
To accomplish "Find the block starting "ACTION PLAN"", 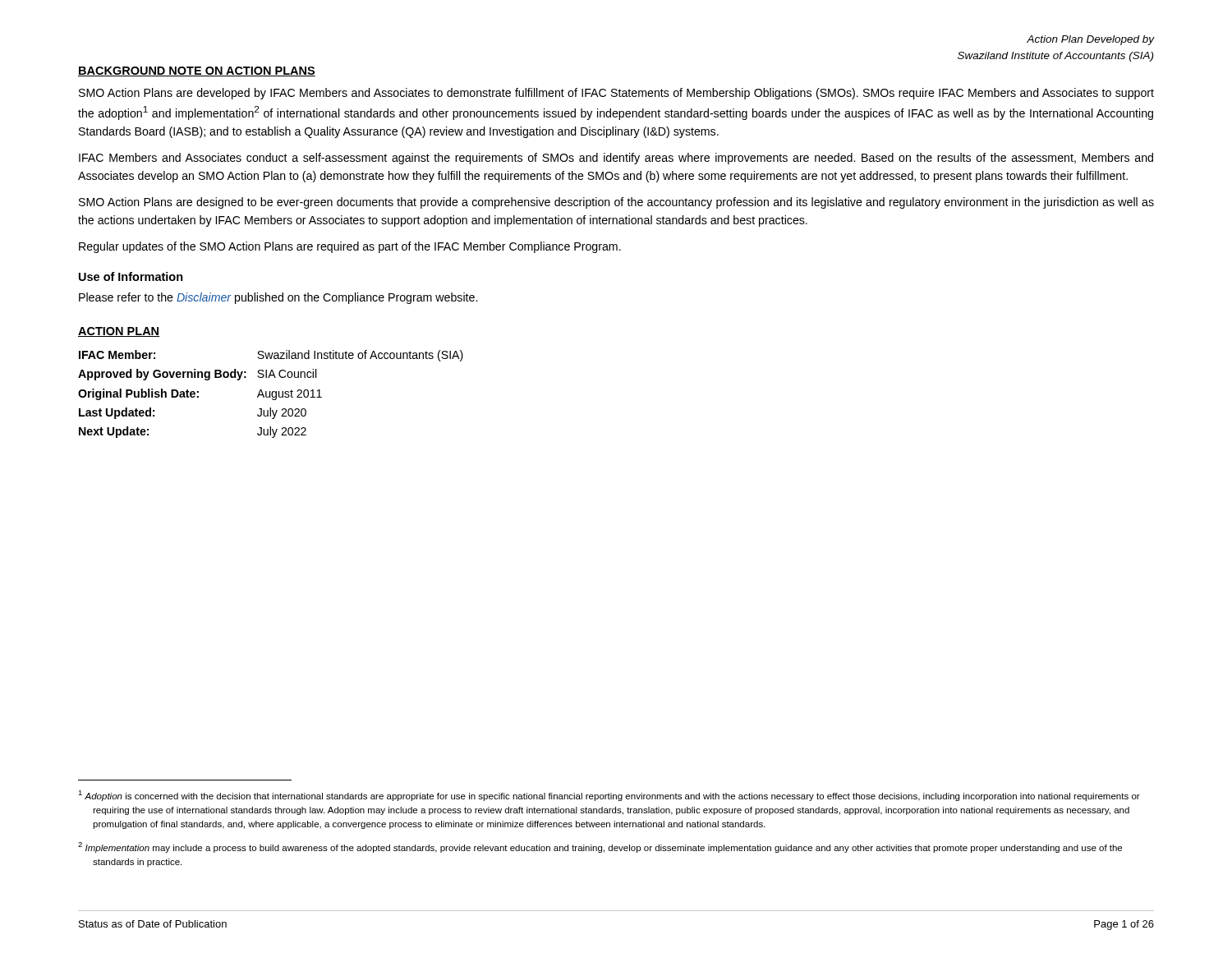I will point(119,331).
